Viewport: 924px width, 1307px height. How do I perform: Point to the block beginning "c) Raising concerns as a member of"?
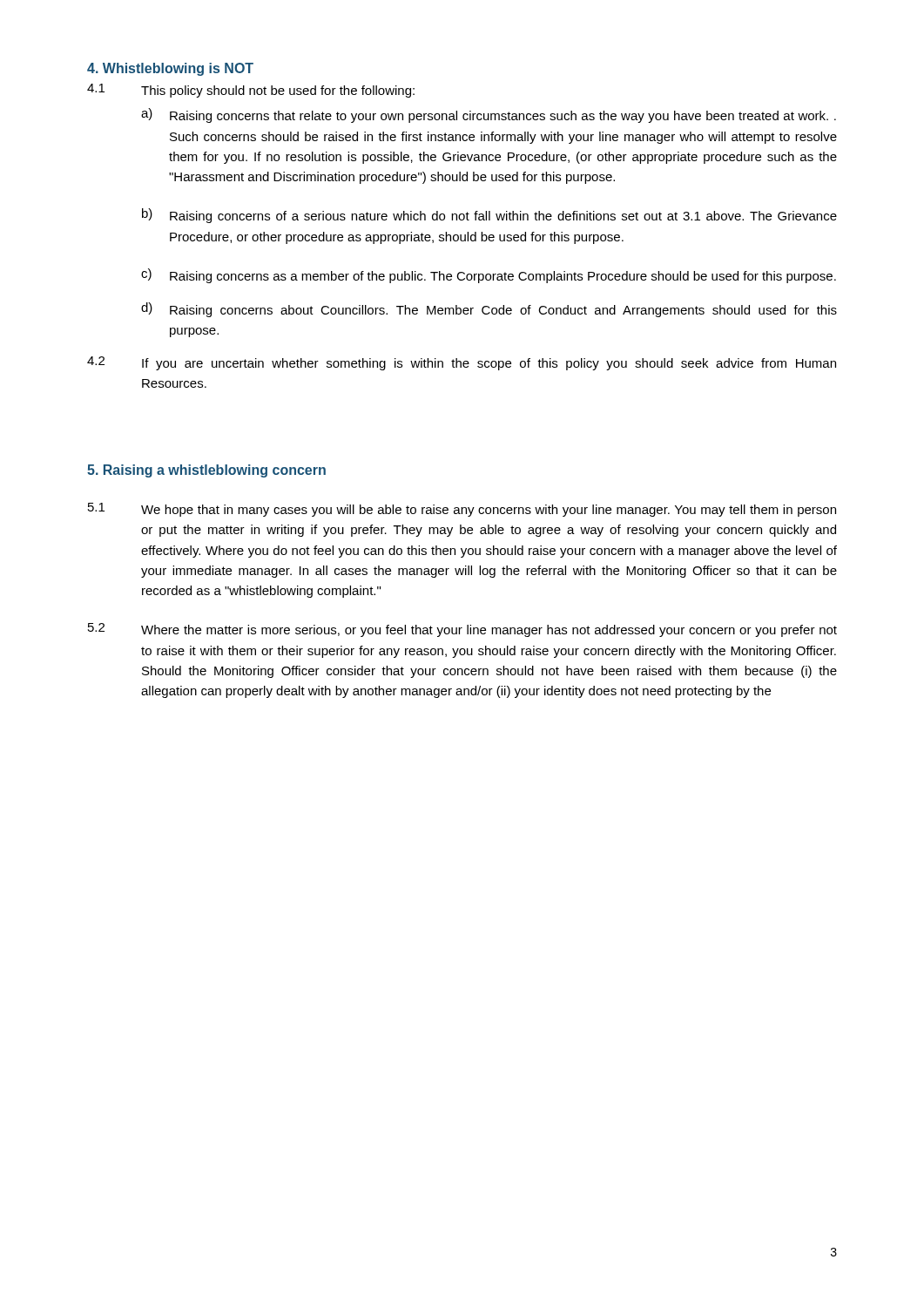pos(489,276)
